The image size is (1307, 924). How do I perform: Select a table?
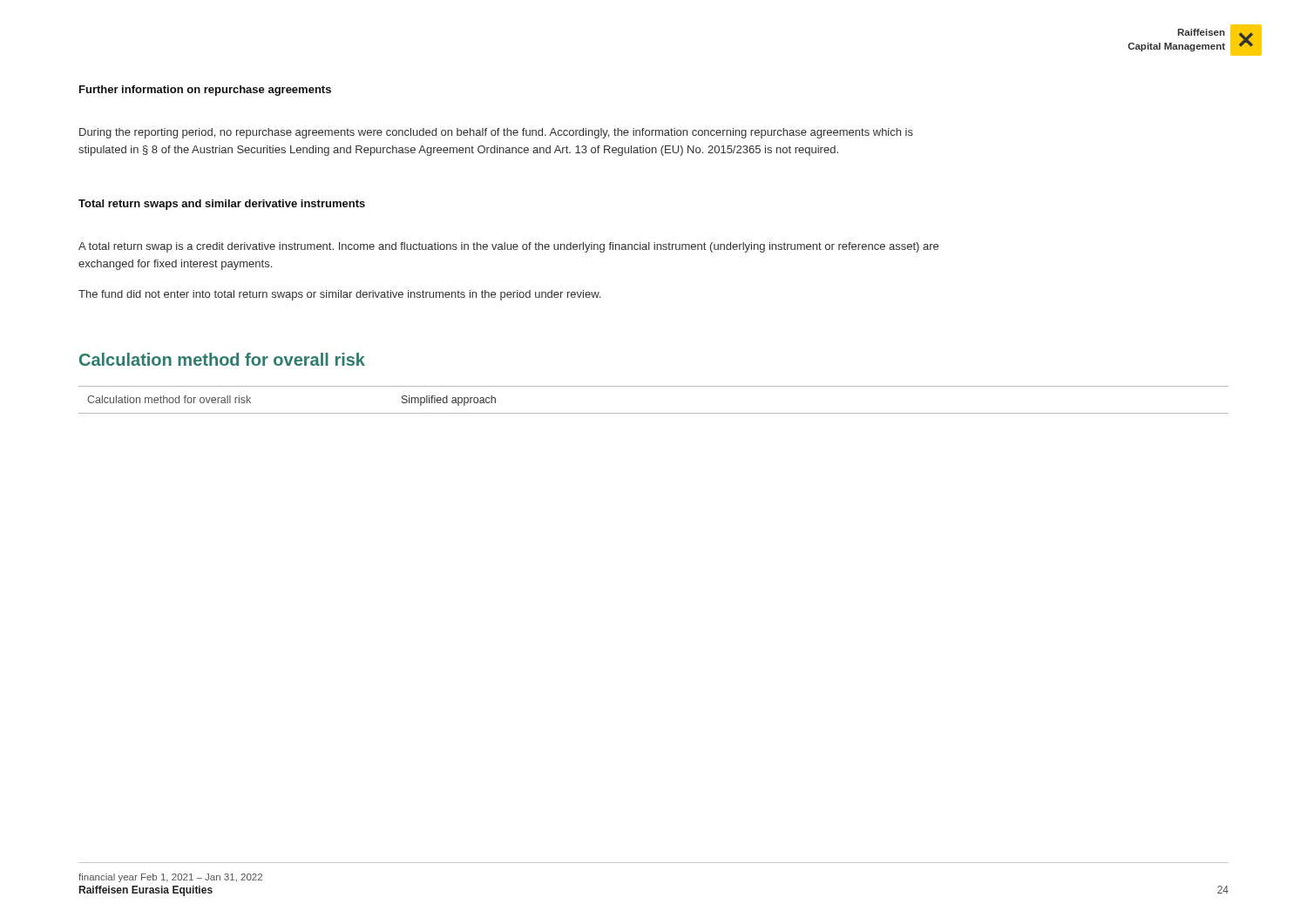654,399
